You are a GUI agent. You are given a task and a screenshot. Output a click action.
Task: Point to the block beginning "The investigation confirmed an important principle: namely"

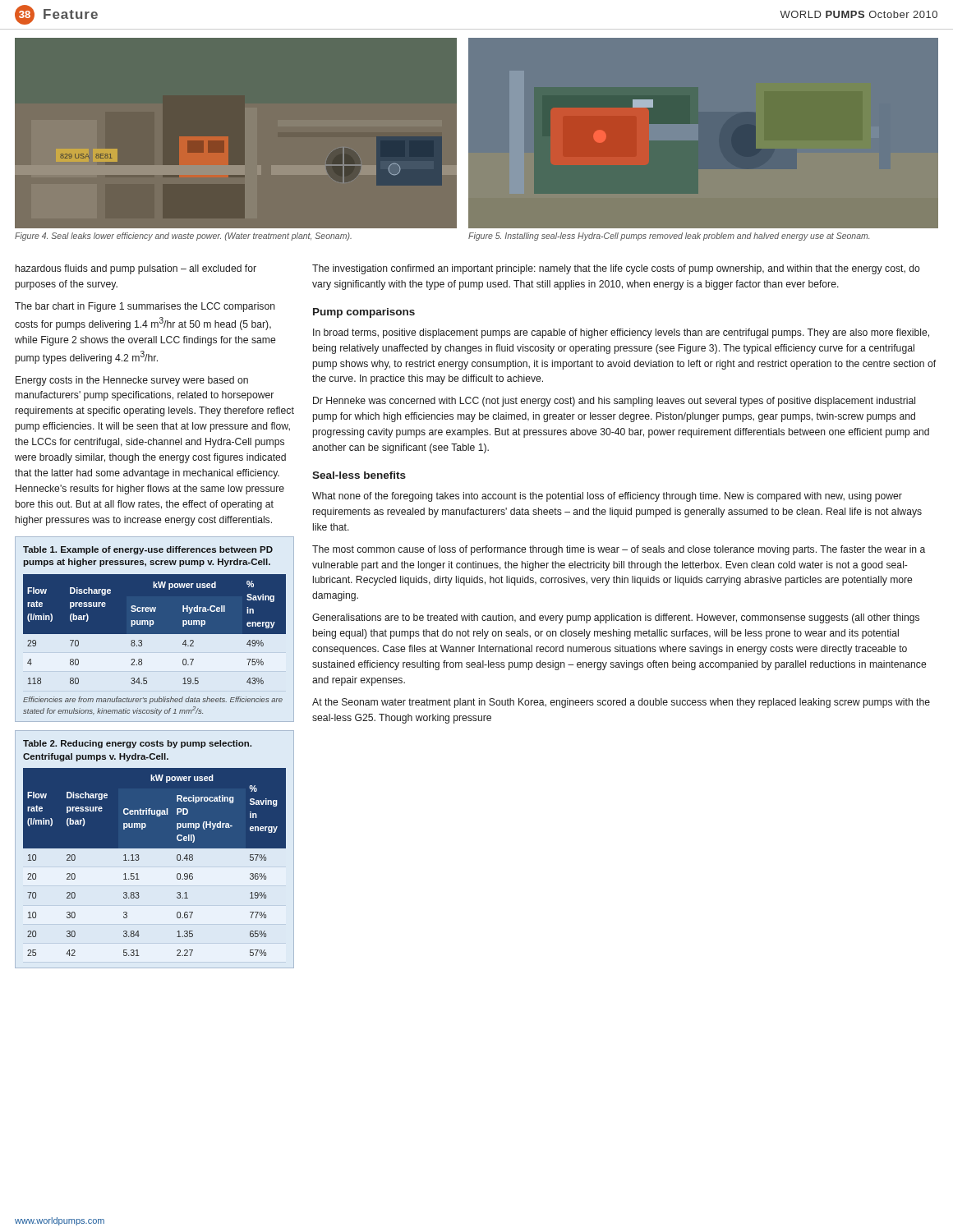[x=616, y=276]
